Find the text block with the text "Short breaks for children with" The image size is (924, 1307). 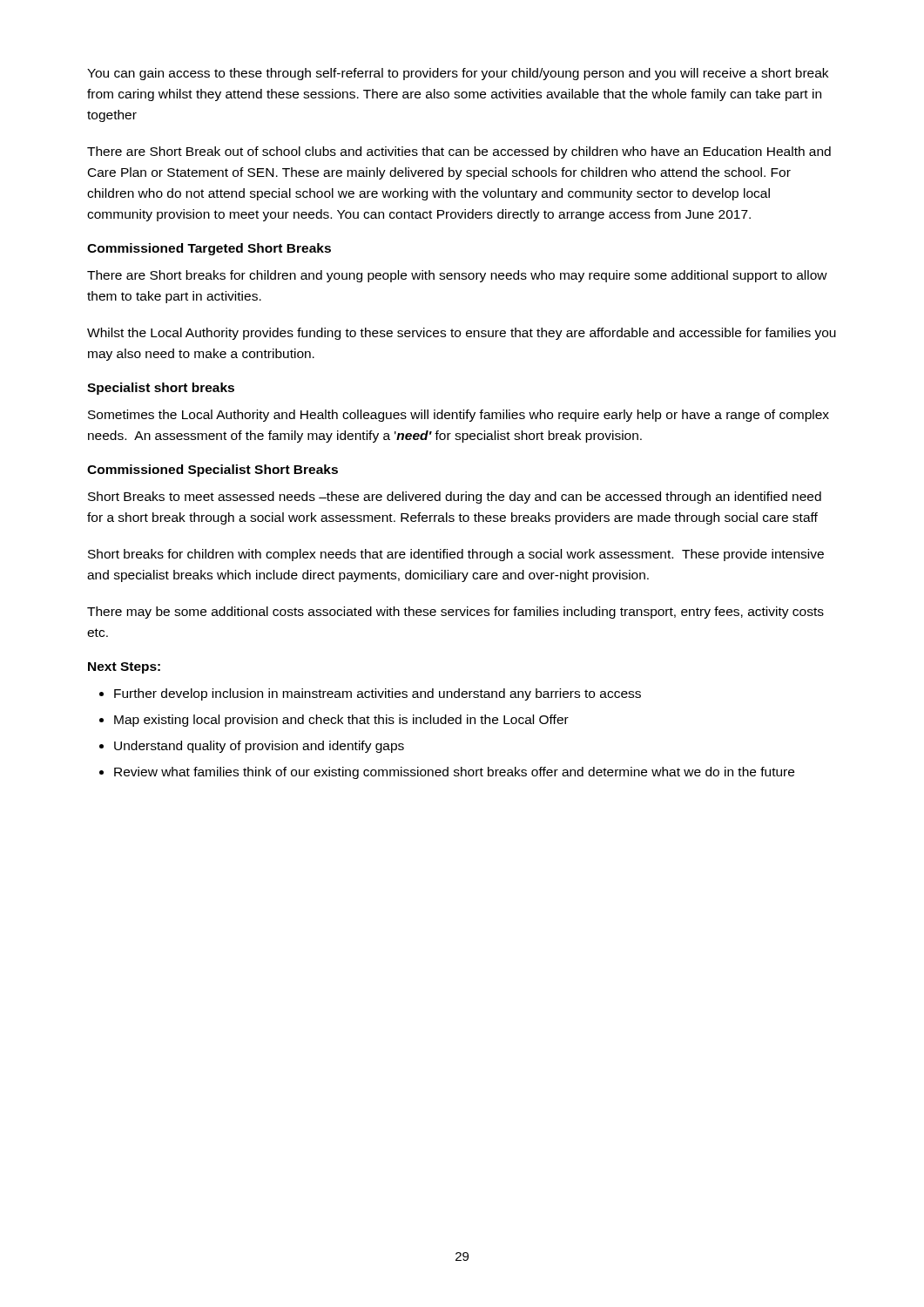456,564
